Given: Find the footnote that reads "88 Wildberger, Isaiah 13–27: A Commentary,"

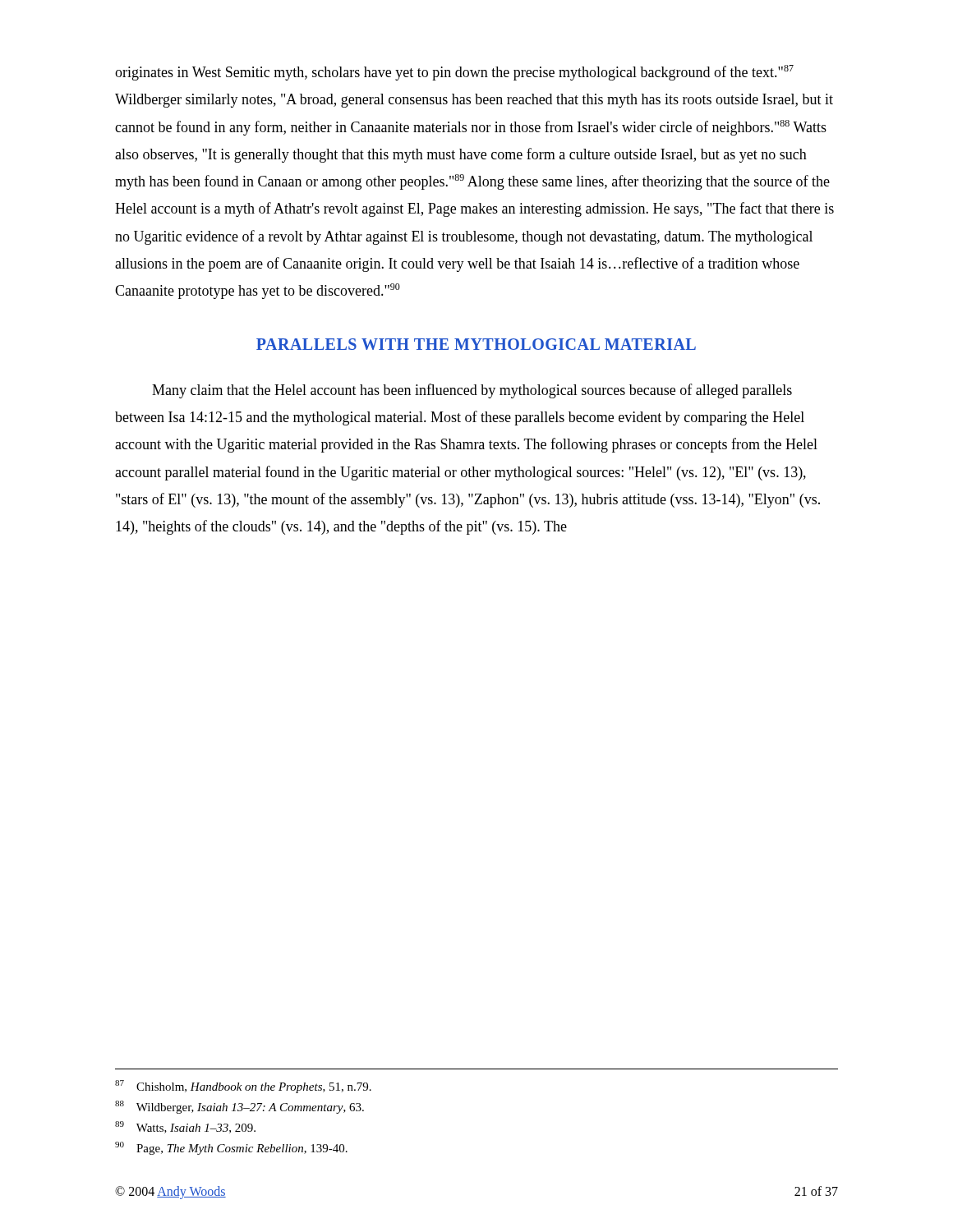Looking at the screenshot, I should (x=240, y=1106).
